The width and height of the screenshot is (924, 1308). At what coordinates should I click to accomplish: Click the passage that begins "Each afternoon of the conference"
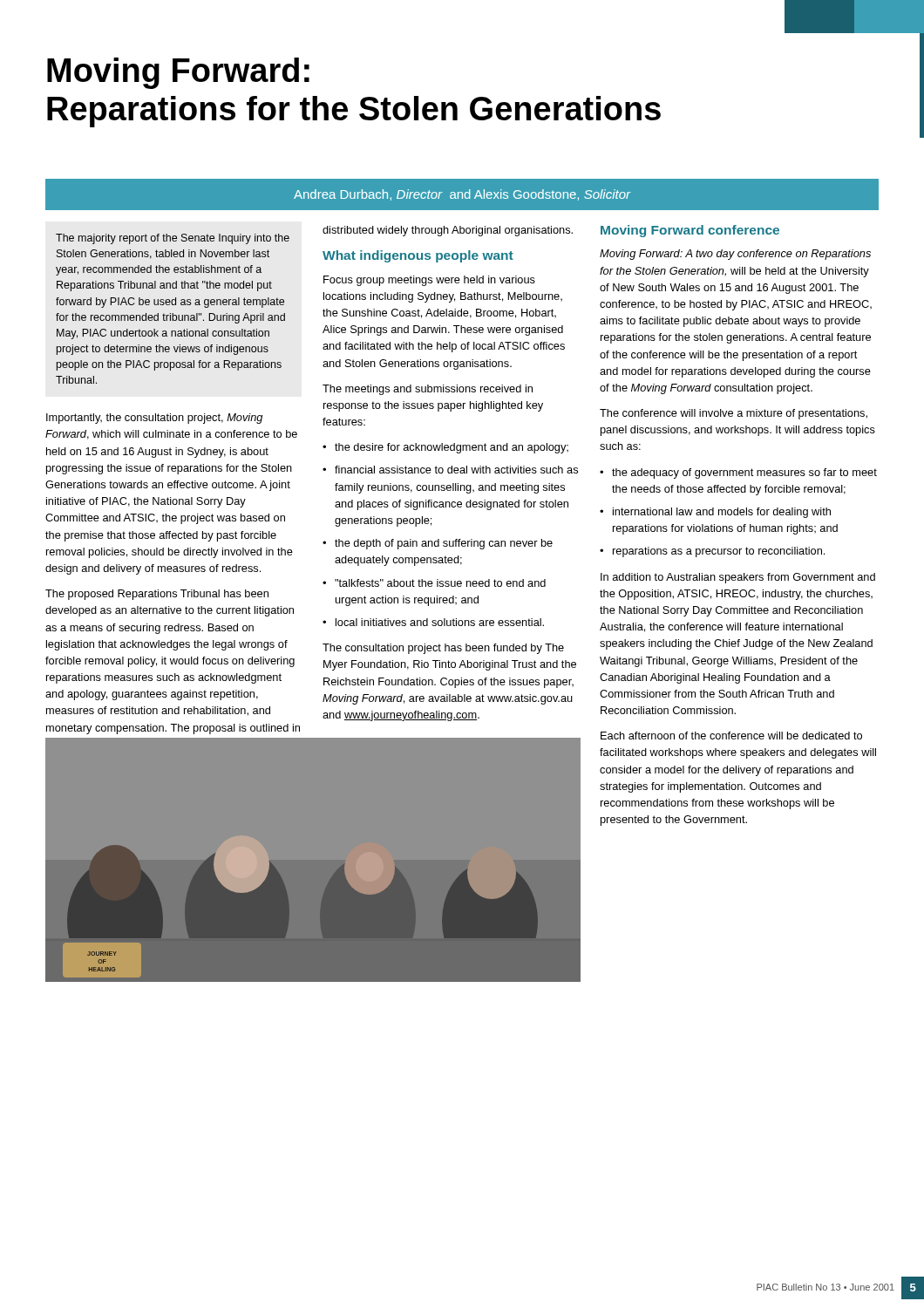pyautogui.click(x=738, y=778)
